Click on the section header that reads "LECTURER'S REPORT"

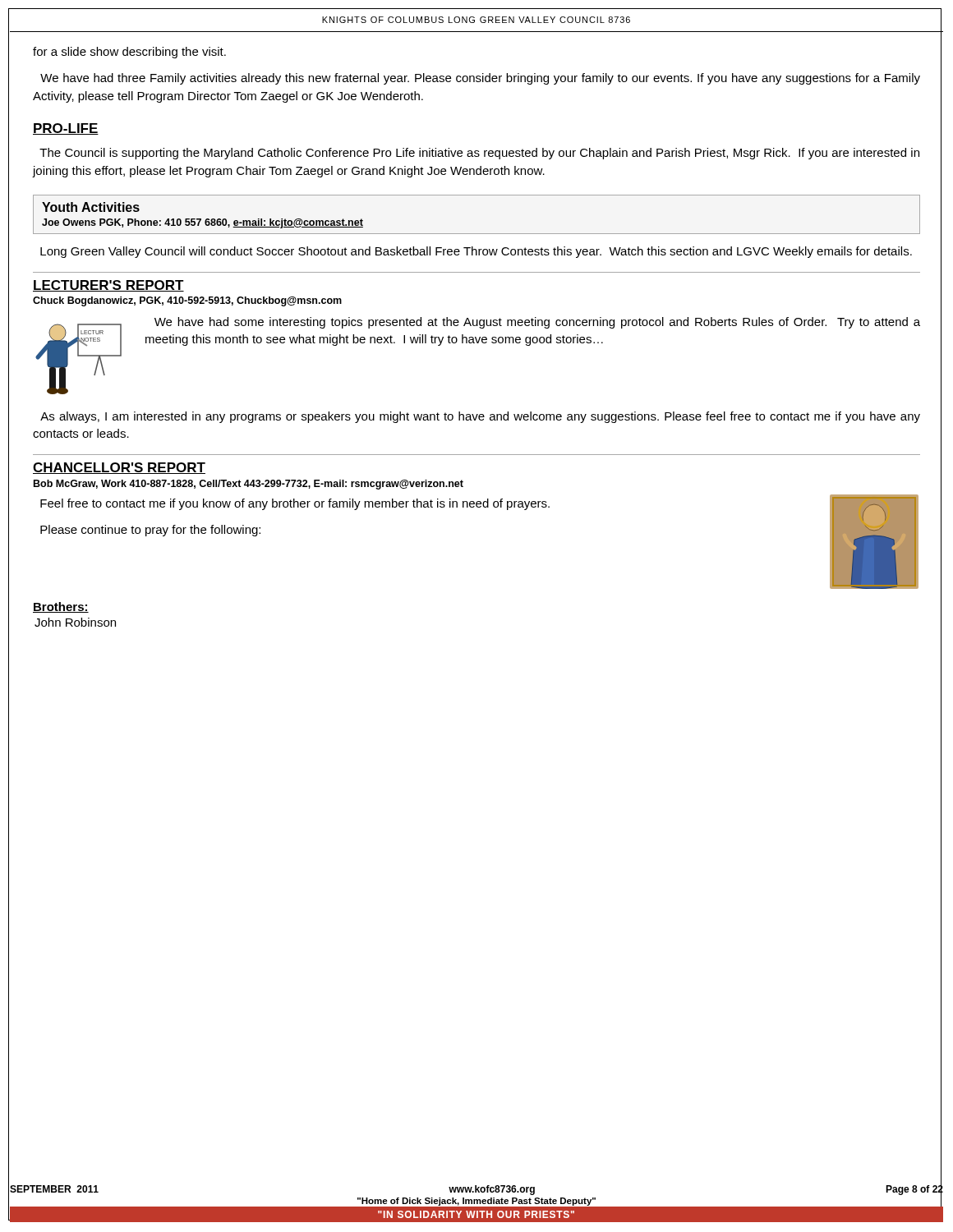click(x=108, y=285)
